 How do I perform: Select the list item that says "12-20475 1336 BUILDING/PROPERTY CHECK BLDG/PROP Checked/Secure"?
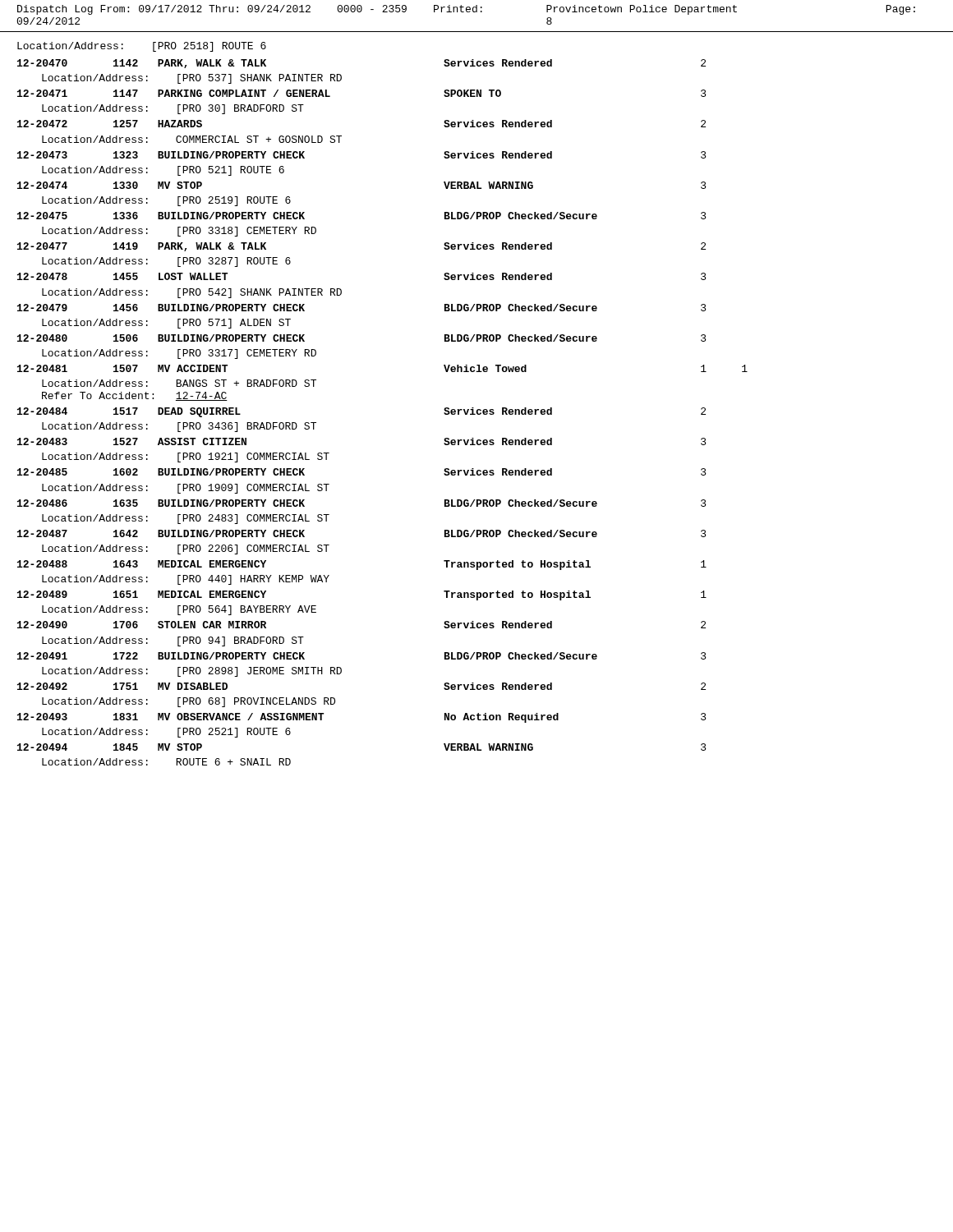pos(476,222)
